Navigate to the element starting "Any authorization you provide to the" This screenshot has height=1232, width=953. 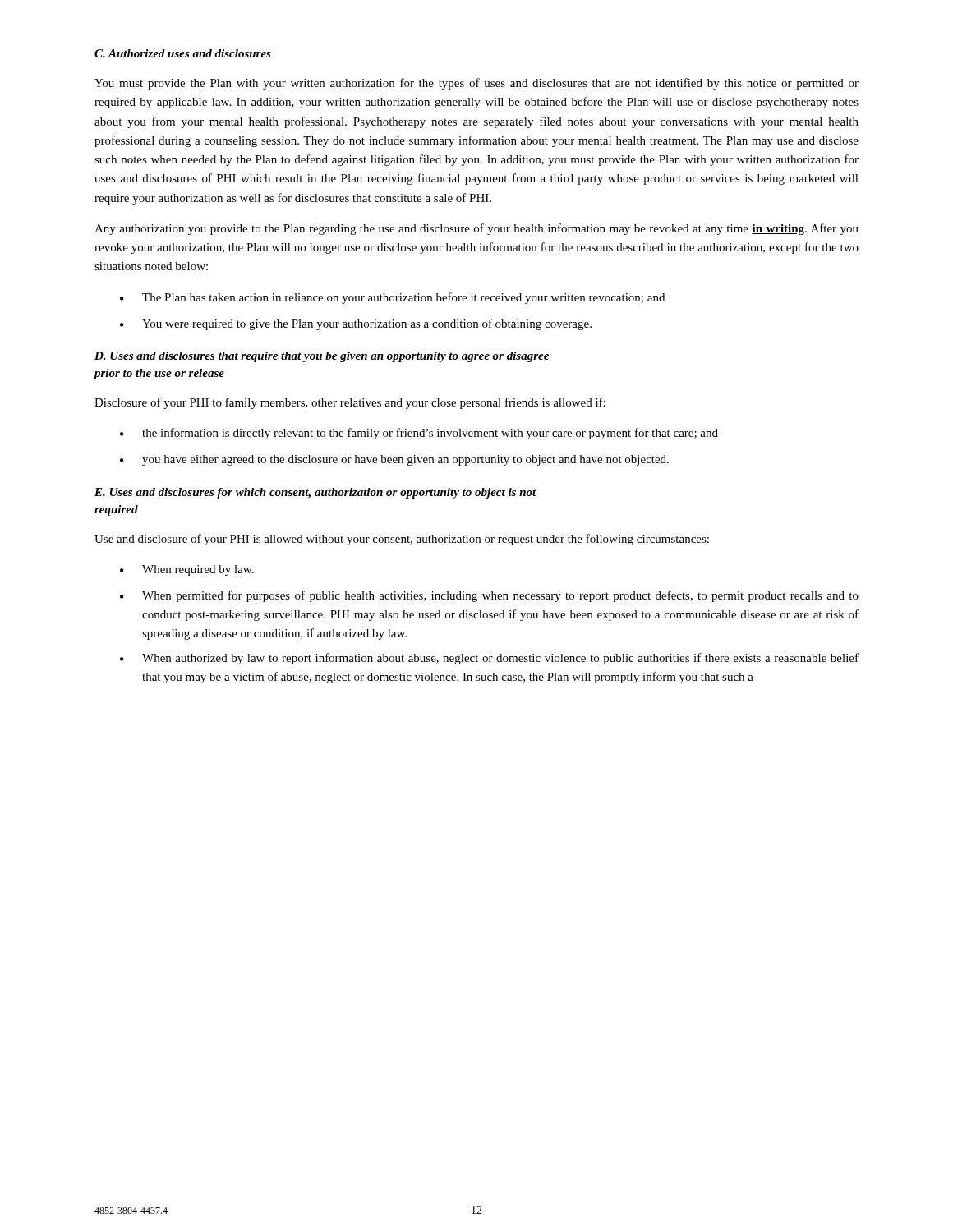click(x=476, y=247)
